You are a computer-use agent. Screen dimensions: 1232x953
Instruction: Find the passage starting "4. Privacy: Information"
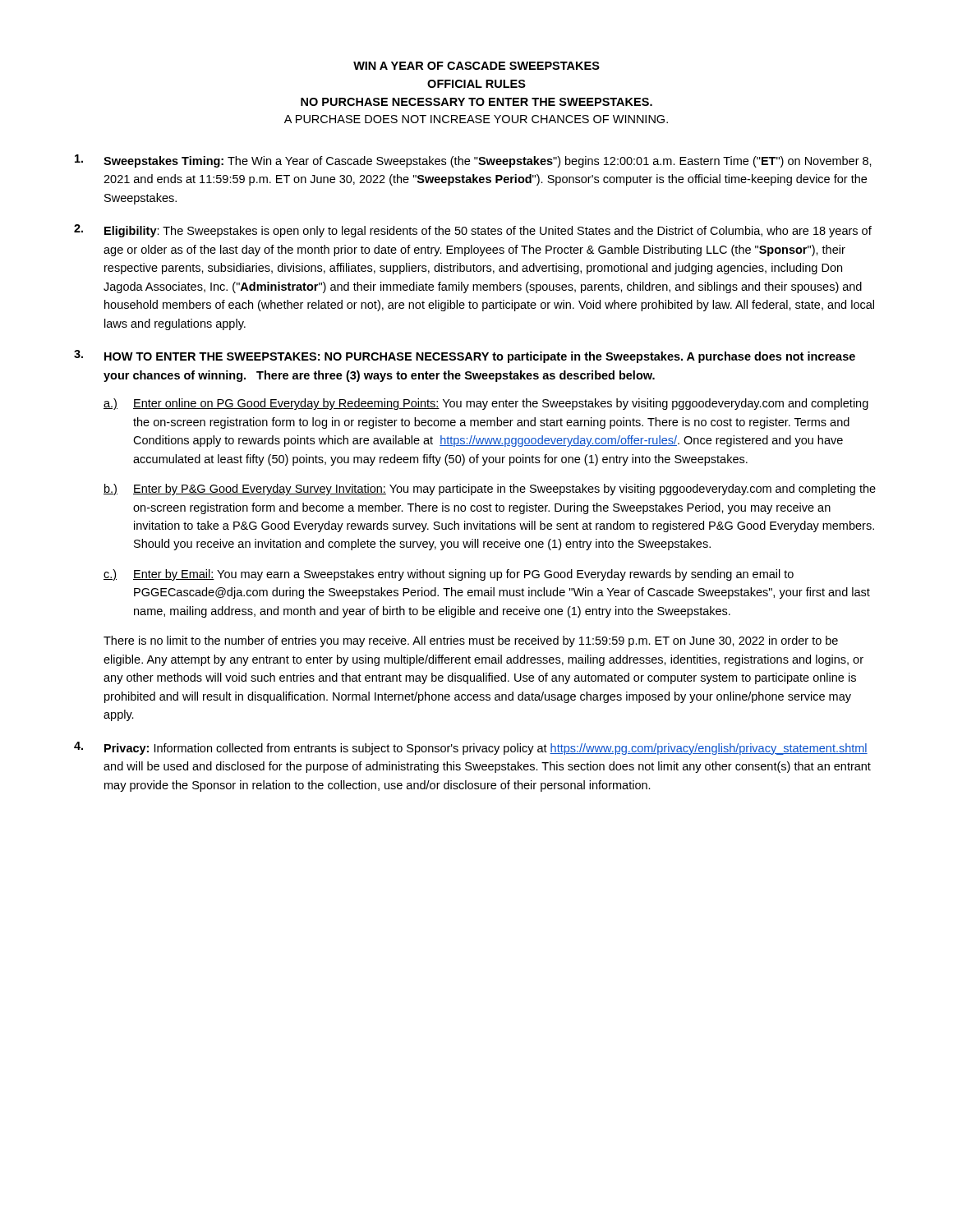point(476,767)
